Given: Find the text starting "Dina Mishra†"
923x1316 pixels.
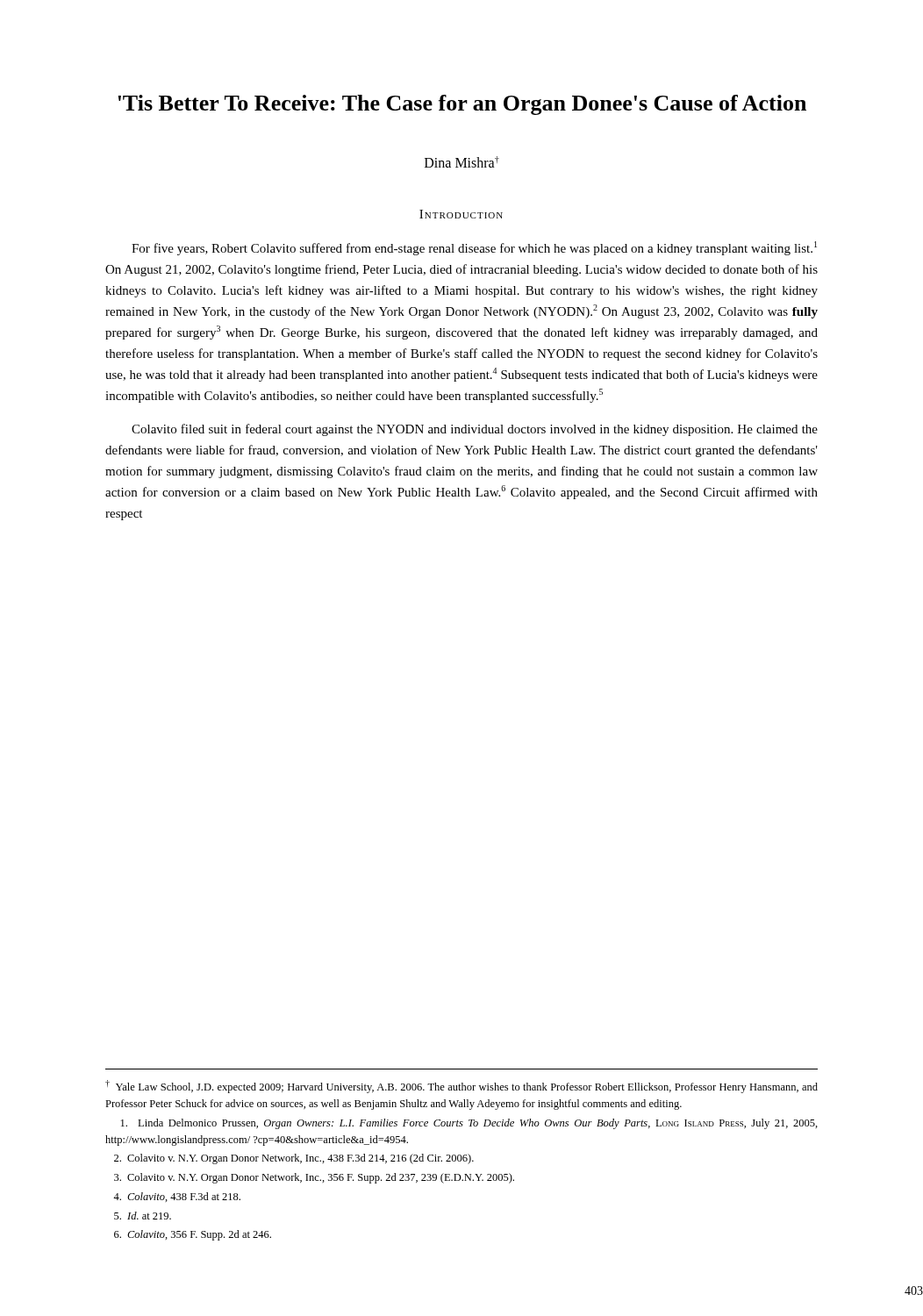Looking at the screenshot, I should 462,163.
